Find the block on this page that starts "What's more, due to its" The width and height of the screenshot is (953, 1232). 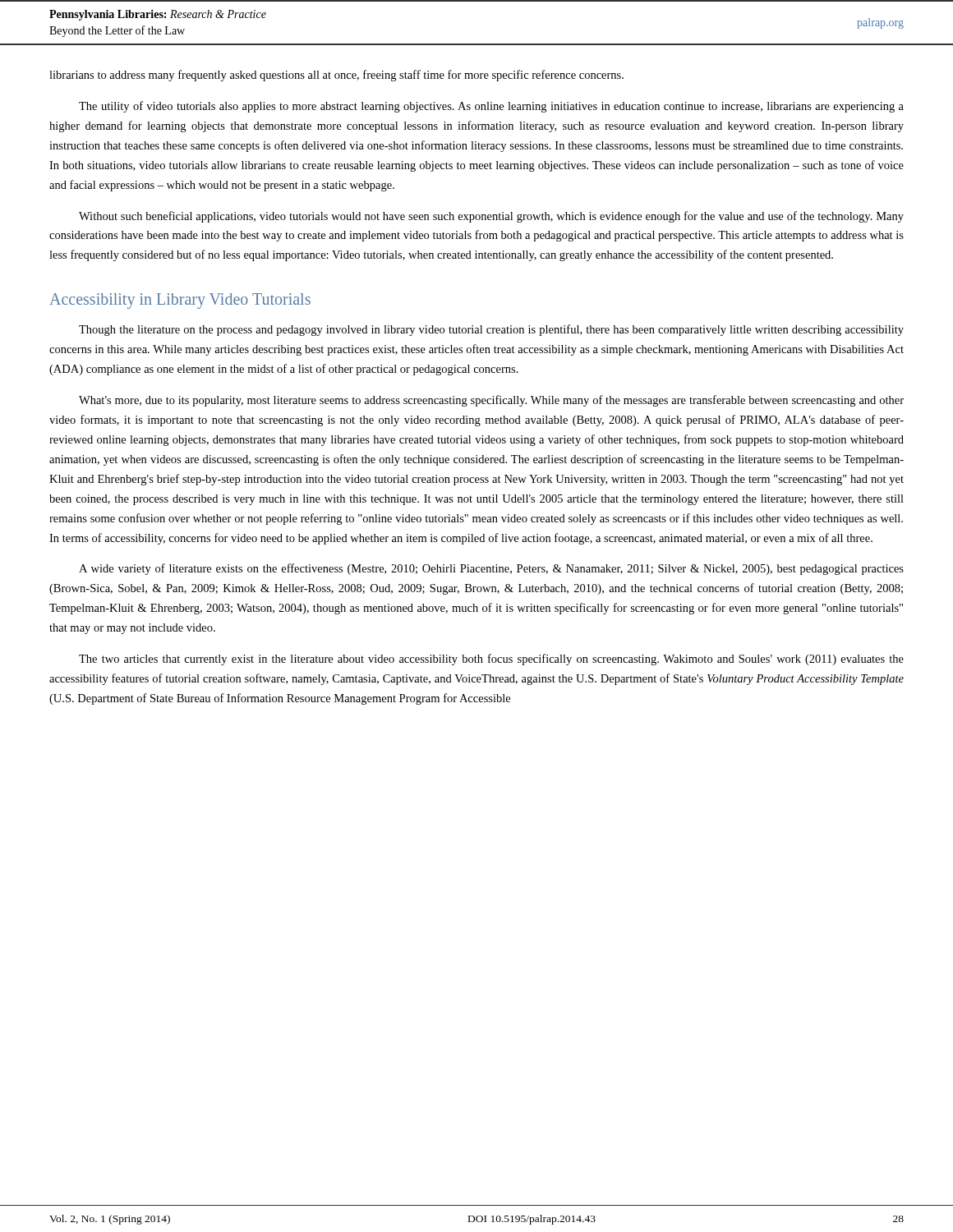coord(476,469)
